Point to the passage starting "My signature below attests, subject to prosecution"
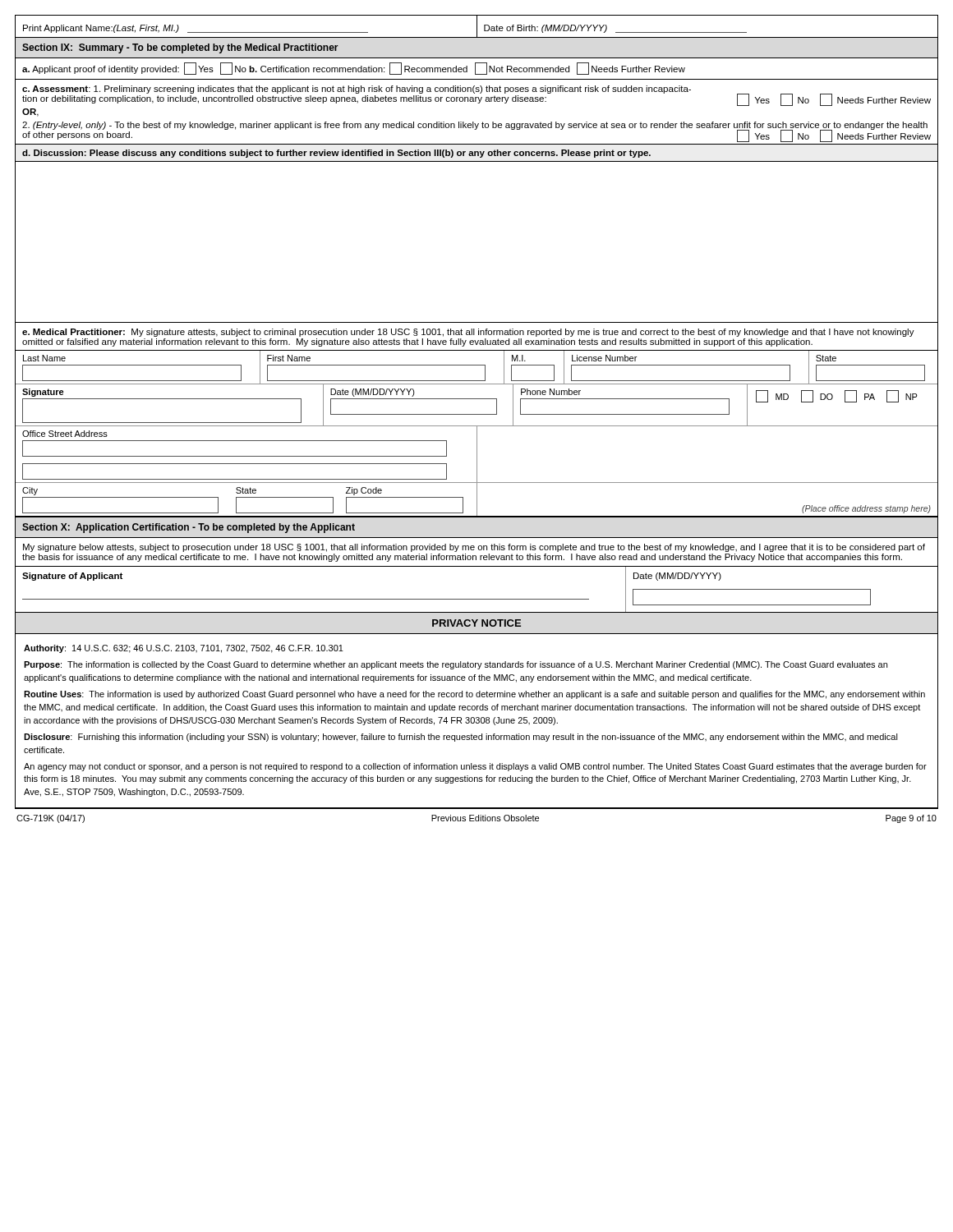Screen dimensions: 1232x953 [474, 552]
